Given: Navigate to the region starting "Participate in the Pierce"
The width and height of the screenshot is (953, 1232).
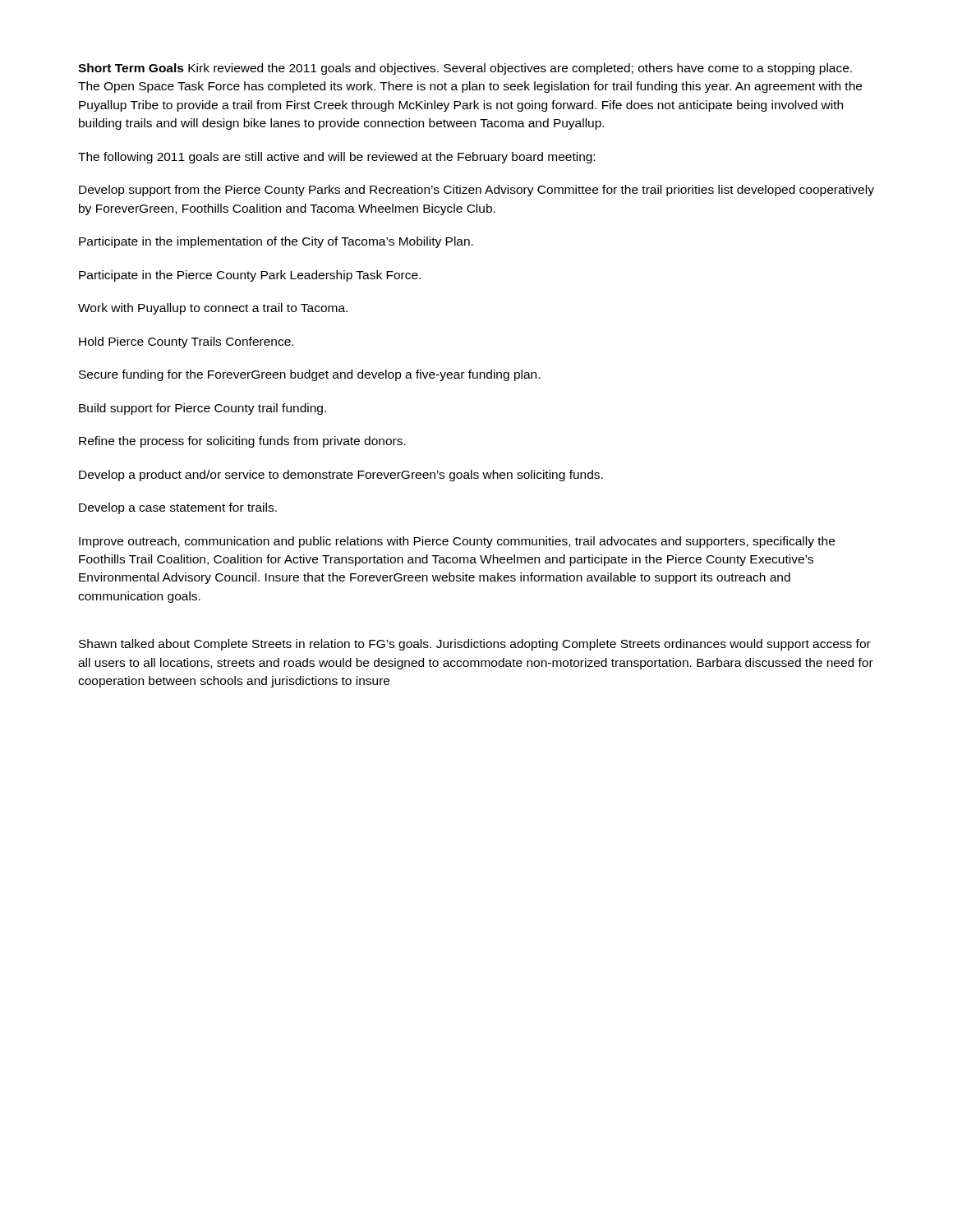Looking at the screenshot, I should (x=250, y=275).
